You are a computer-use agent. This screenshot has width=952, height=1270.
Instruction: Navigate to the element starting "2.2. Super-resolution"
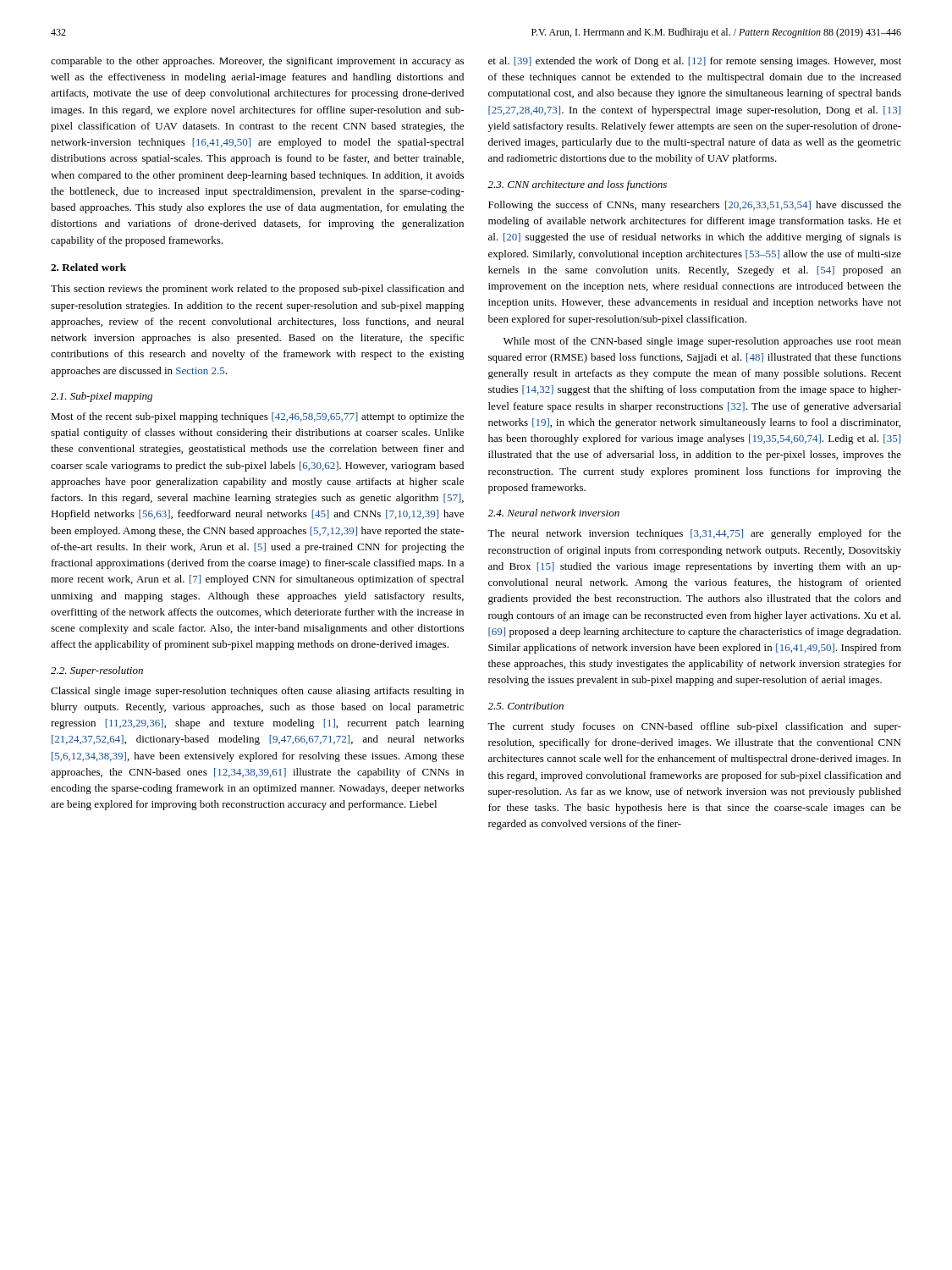point(97,670)
